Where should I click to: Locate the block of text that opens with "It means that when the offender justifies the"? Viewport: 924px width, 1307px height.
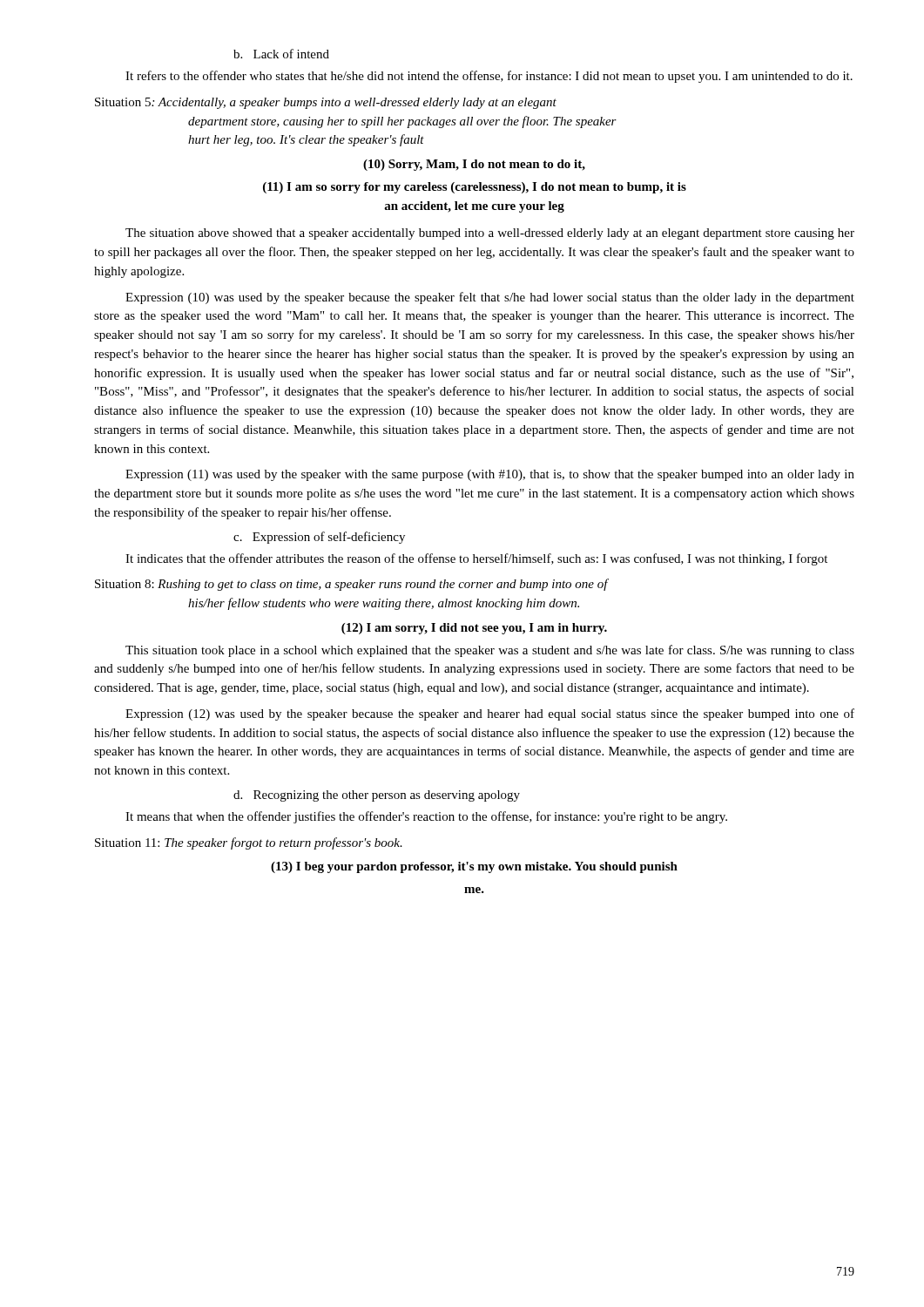(x=474, y=817)
